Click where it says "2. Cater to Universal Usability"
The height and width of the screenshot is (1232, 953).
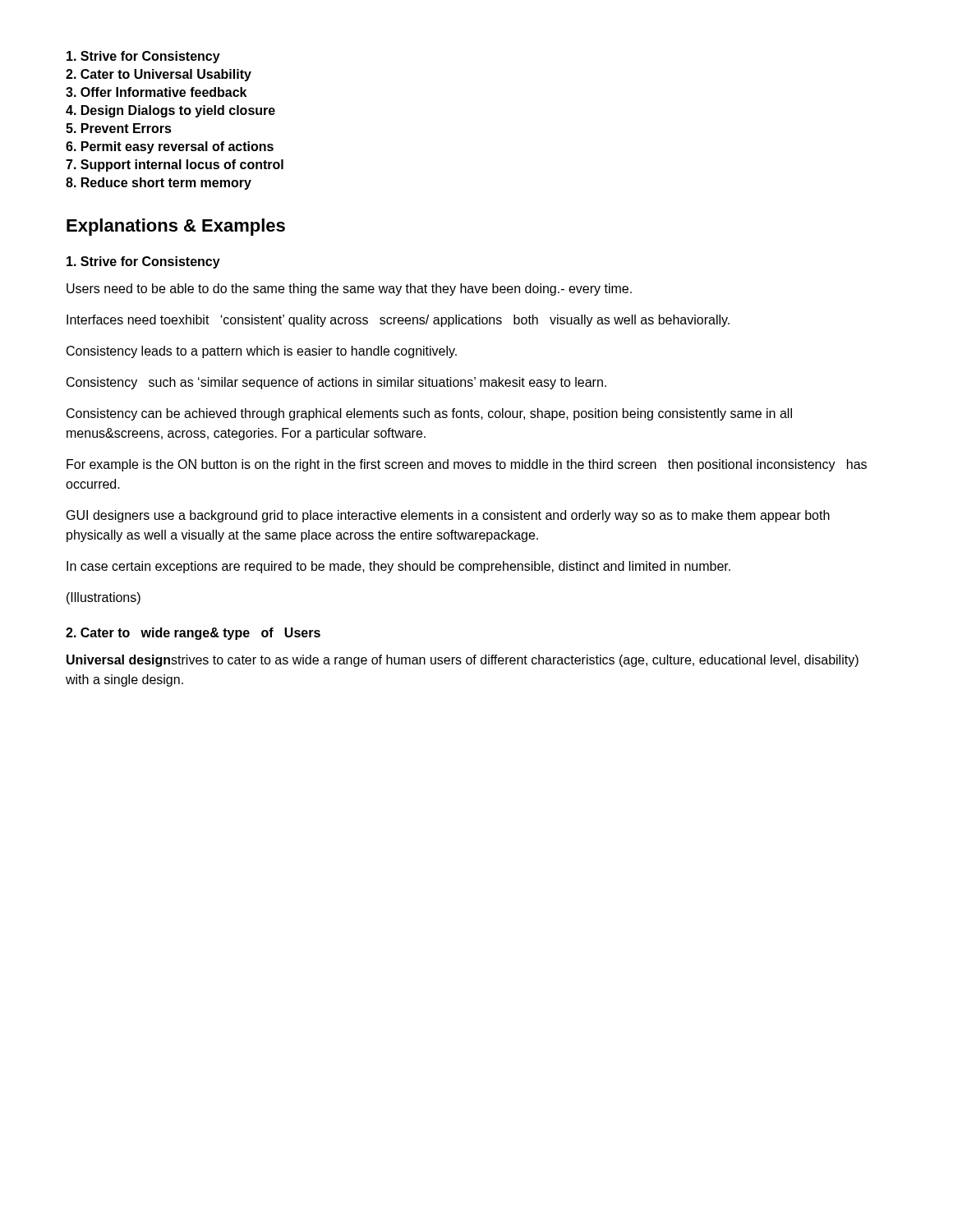coord(159,74)
